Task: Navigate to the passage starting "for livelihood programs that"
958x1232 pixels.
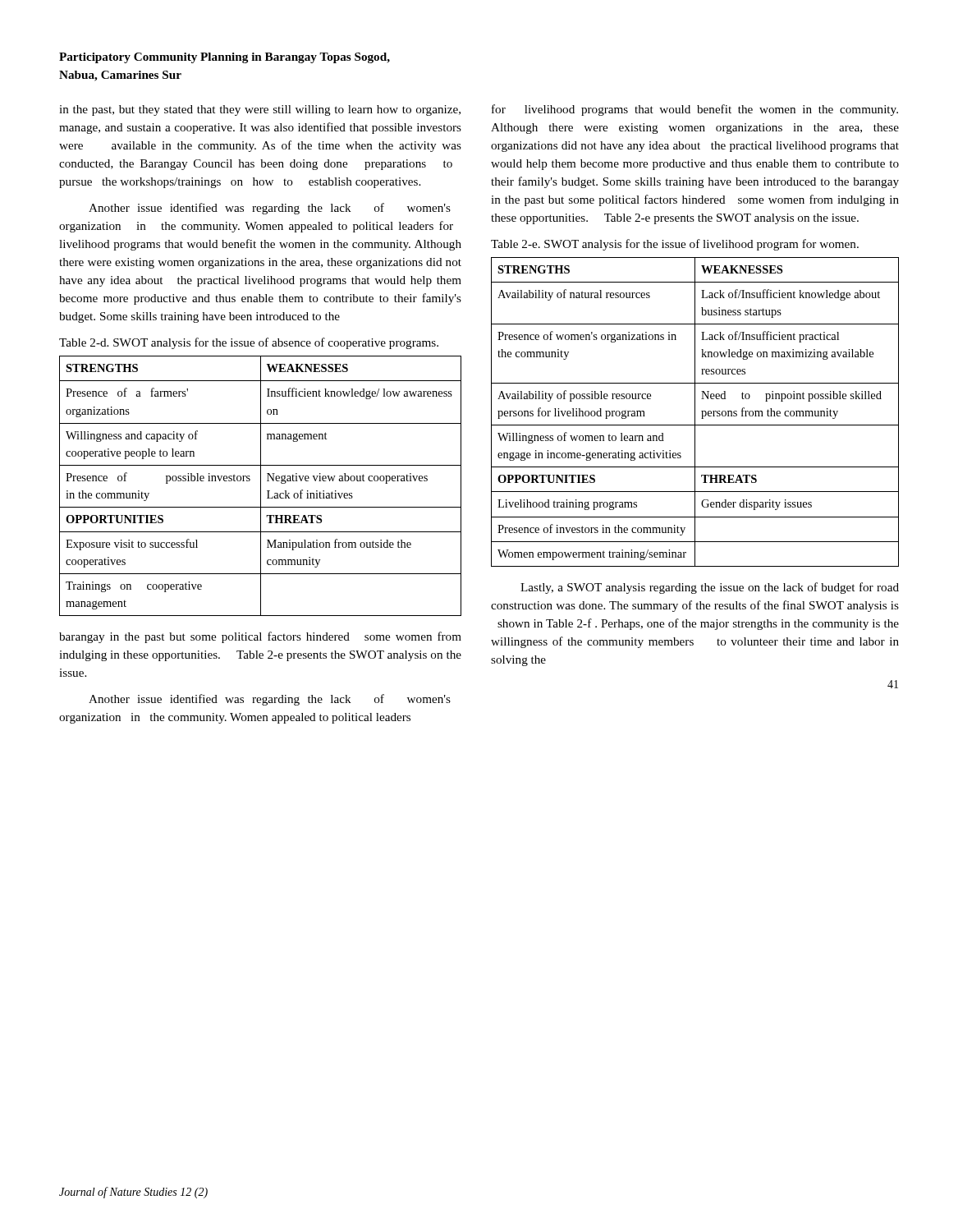Action: click(x=695, y=164)
